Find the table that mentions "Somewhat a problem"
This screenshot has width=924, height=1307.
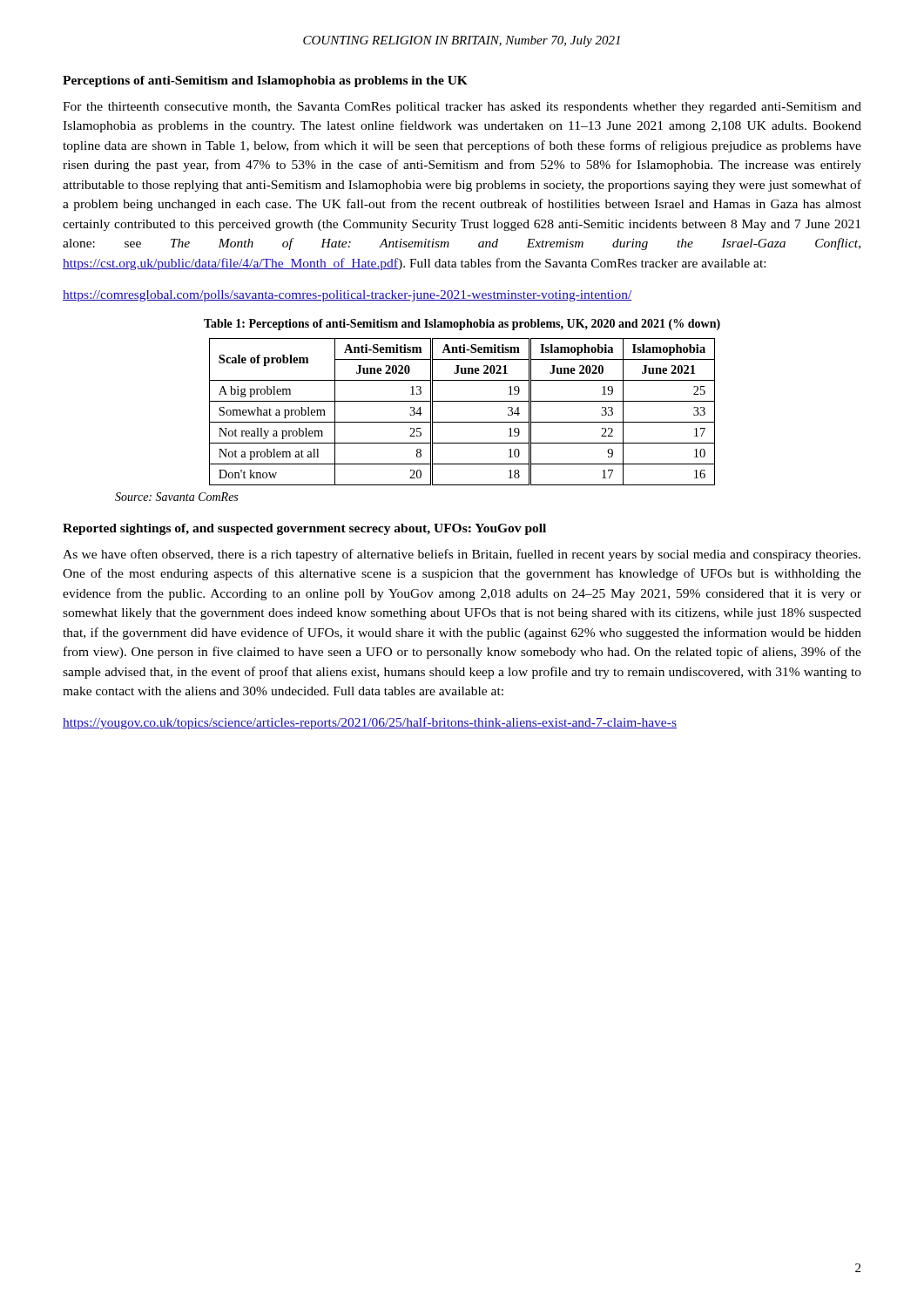click(x=462, y=411)
